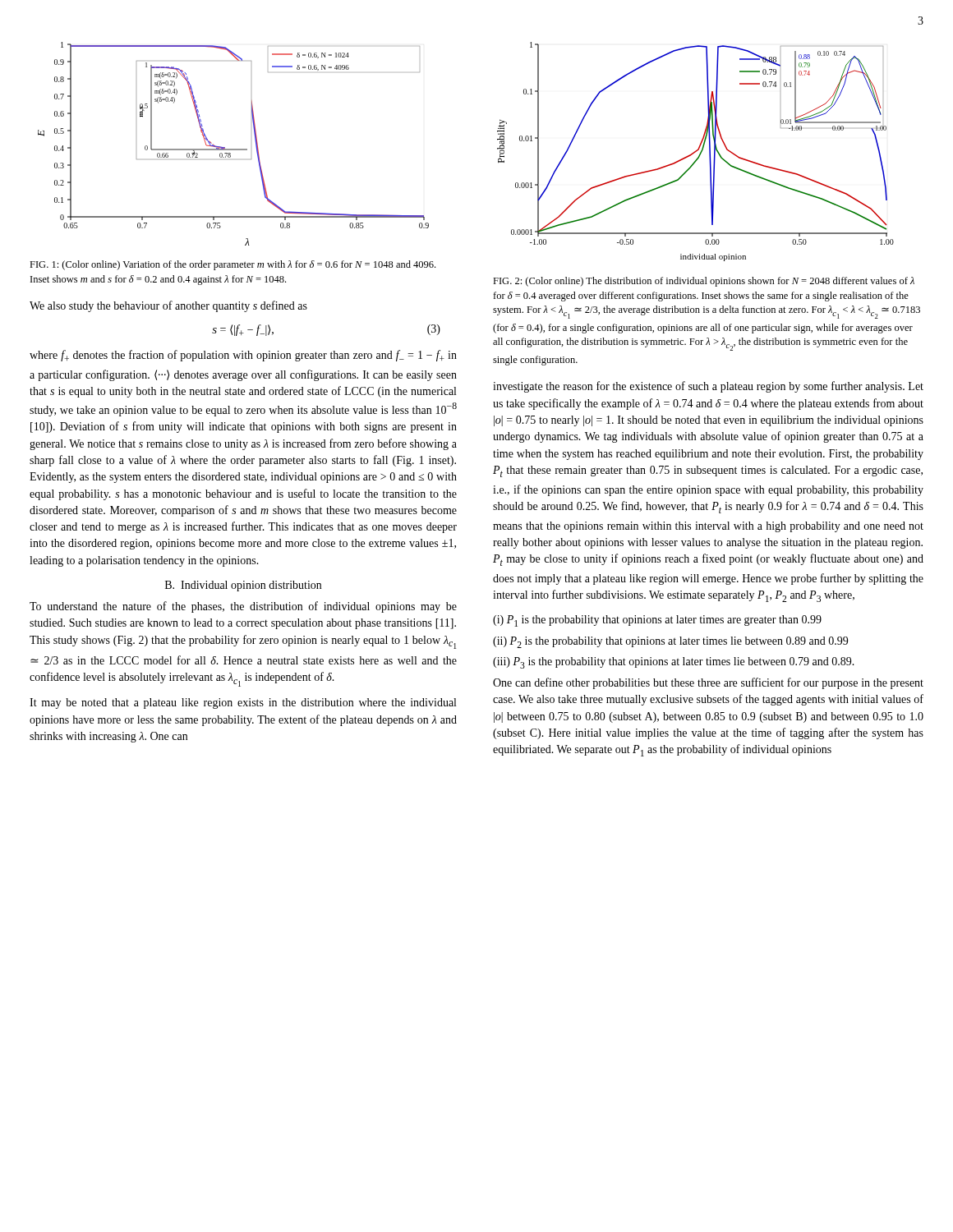Select the passage starting "(i) P1 is"

[657, 621]
